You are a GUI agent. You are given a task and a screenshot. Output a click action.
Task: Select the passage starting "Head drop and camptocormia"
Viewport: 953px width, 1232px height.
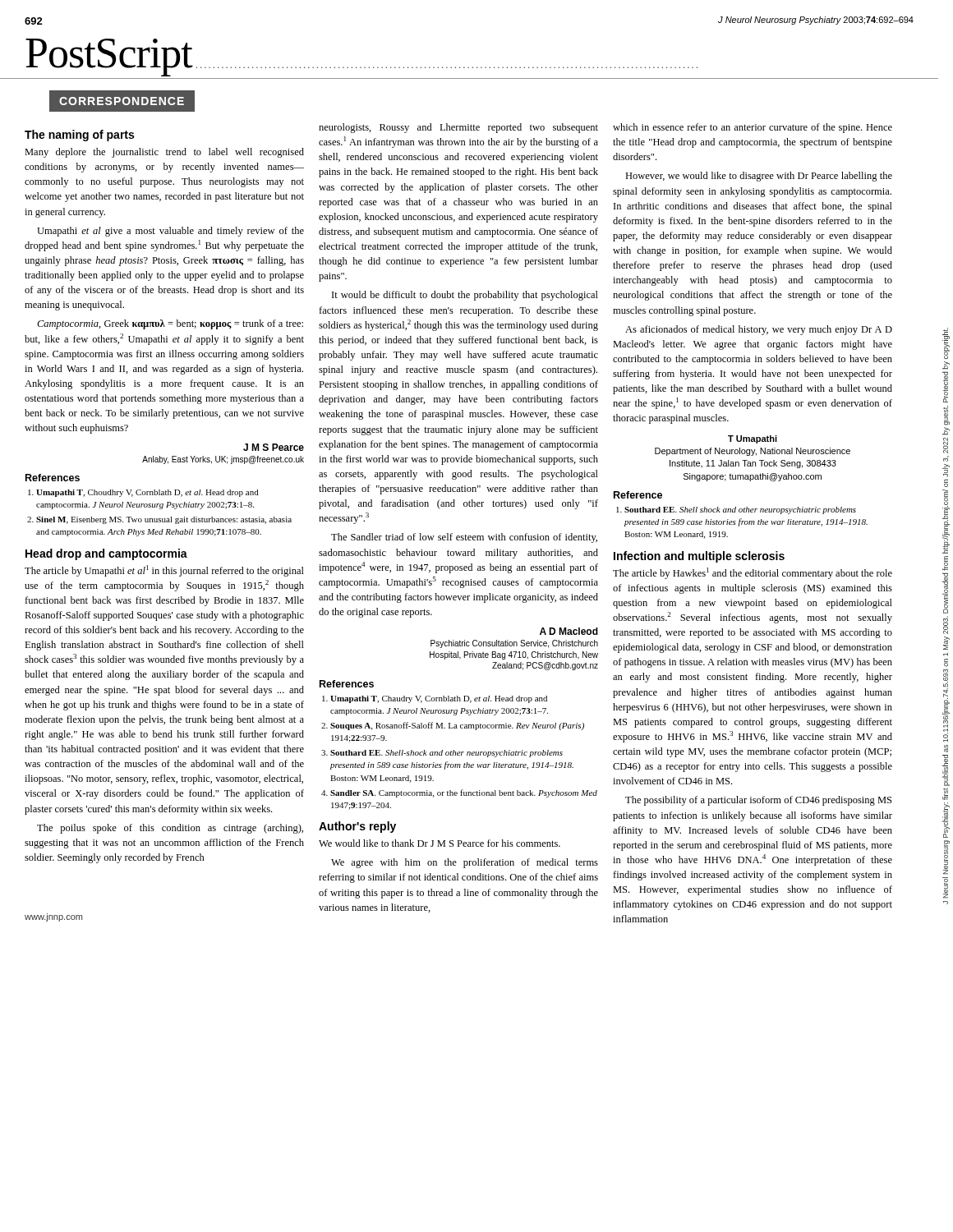106,553
